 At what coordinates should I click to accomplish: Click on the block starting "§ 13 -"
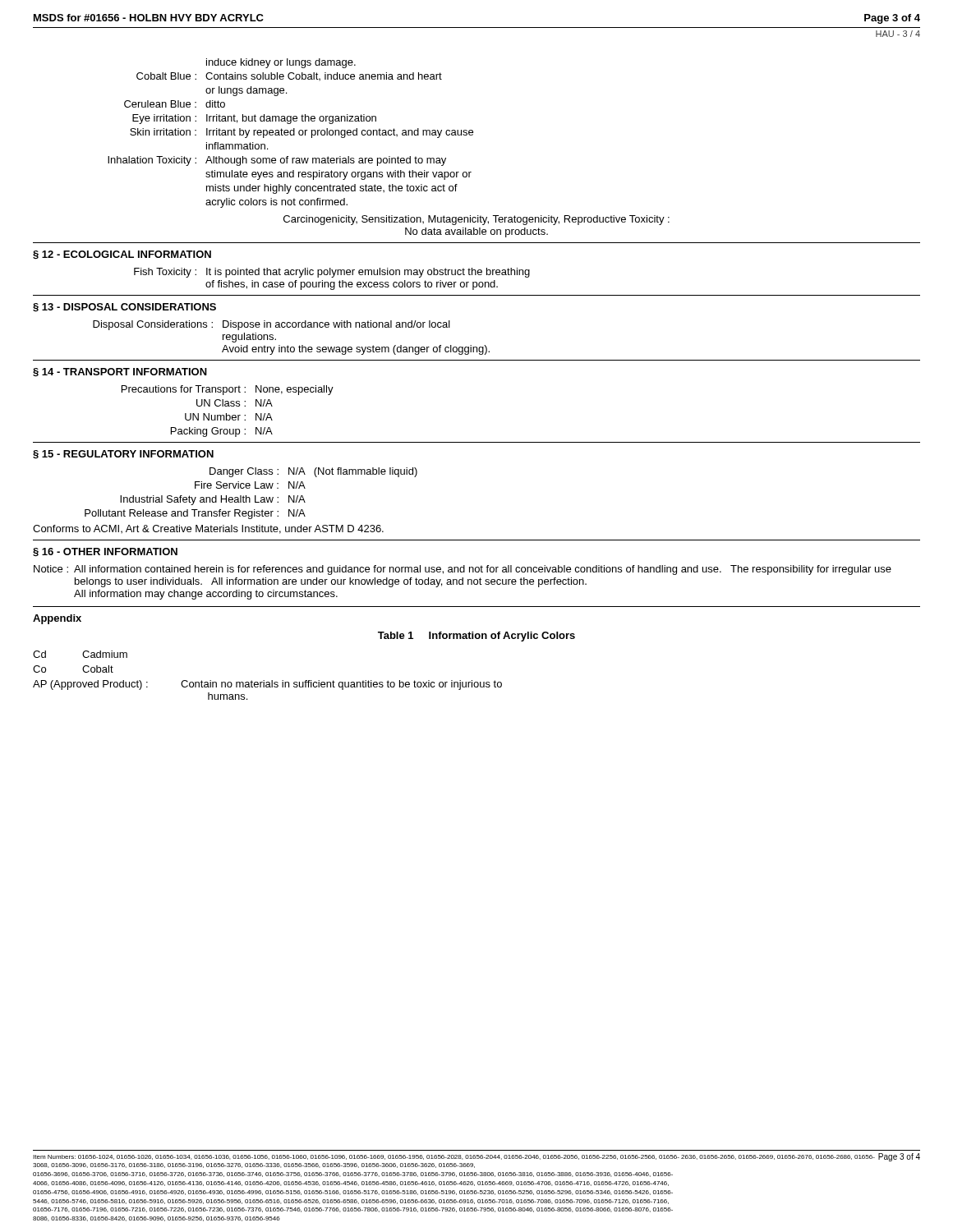point(125,307)
